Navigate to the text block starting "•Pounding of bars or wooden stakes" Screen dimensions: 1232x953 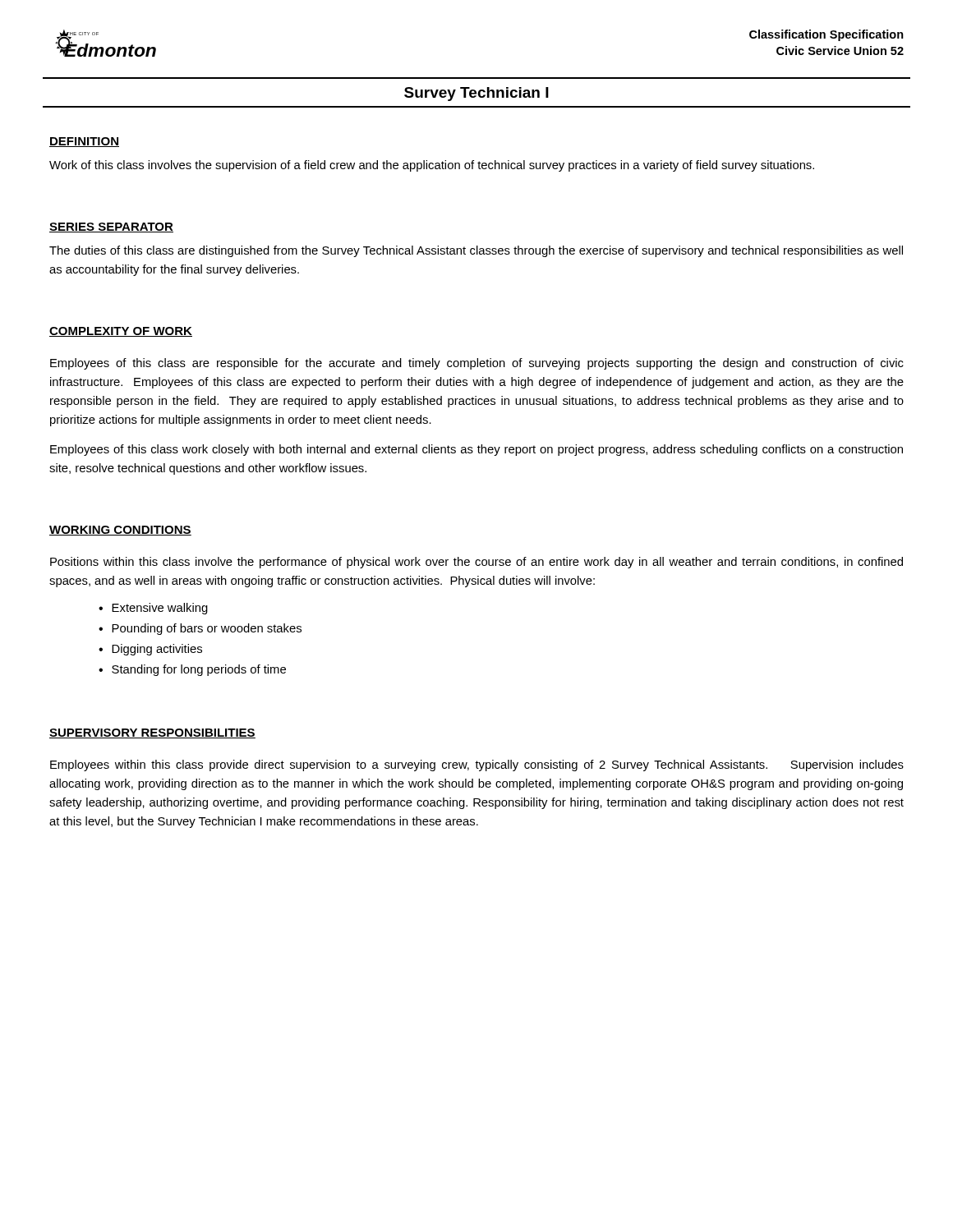tap(200, 629)
